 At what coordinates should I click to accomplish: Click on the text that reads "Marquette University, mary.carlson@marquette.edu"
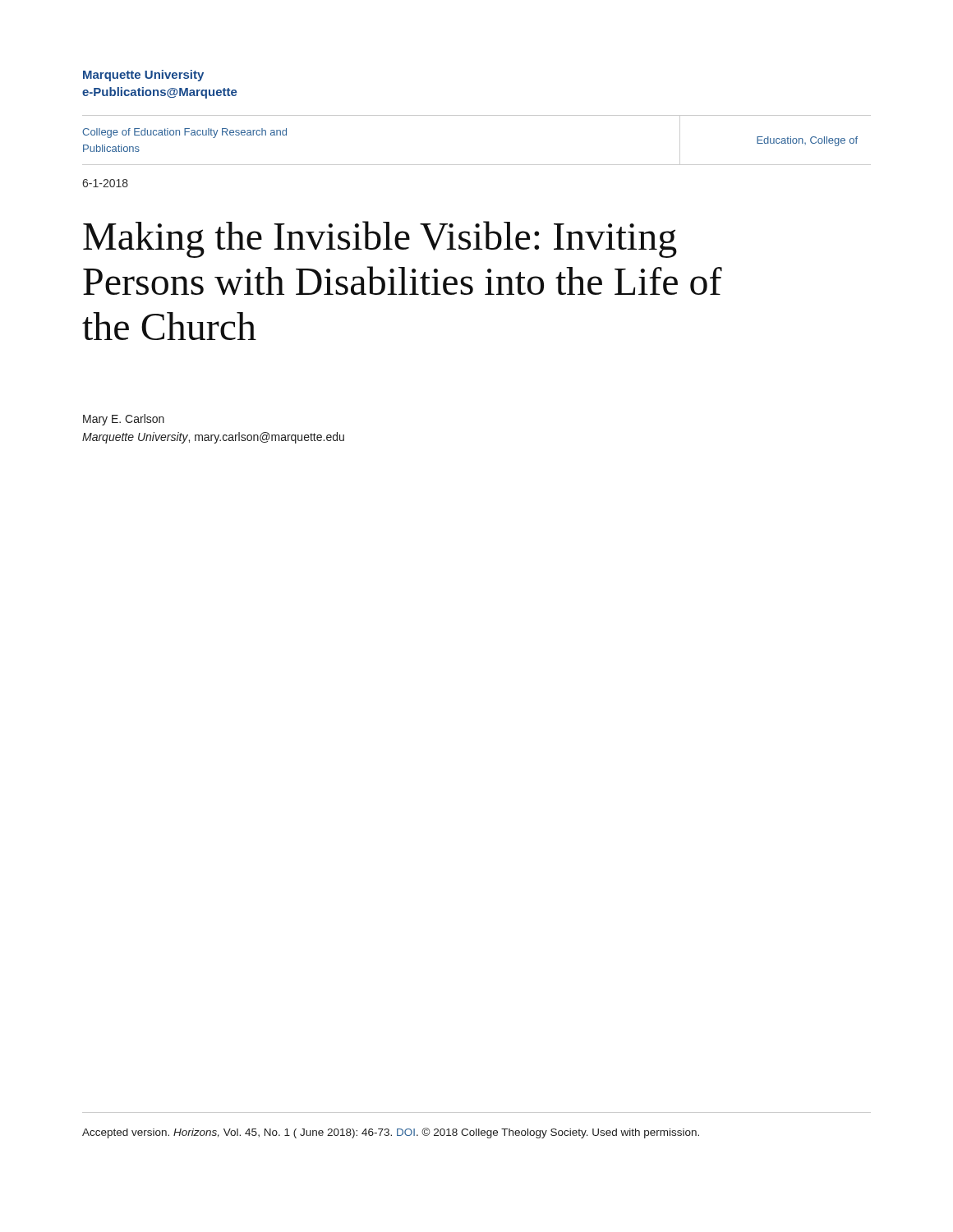pyautogui.click(x=214, y=437)
